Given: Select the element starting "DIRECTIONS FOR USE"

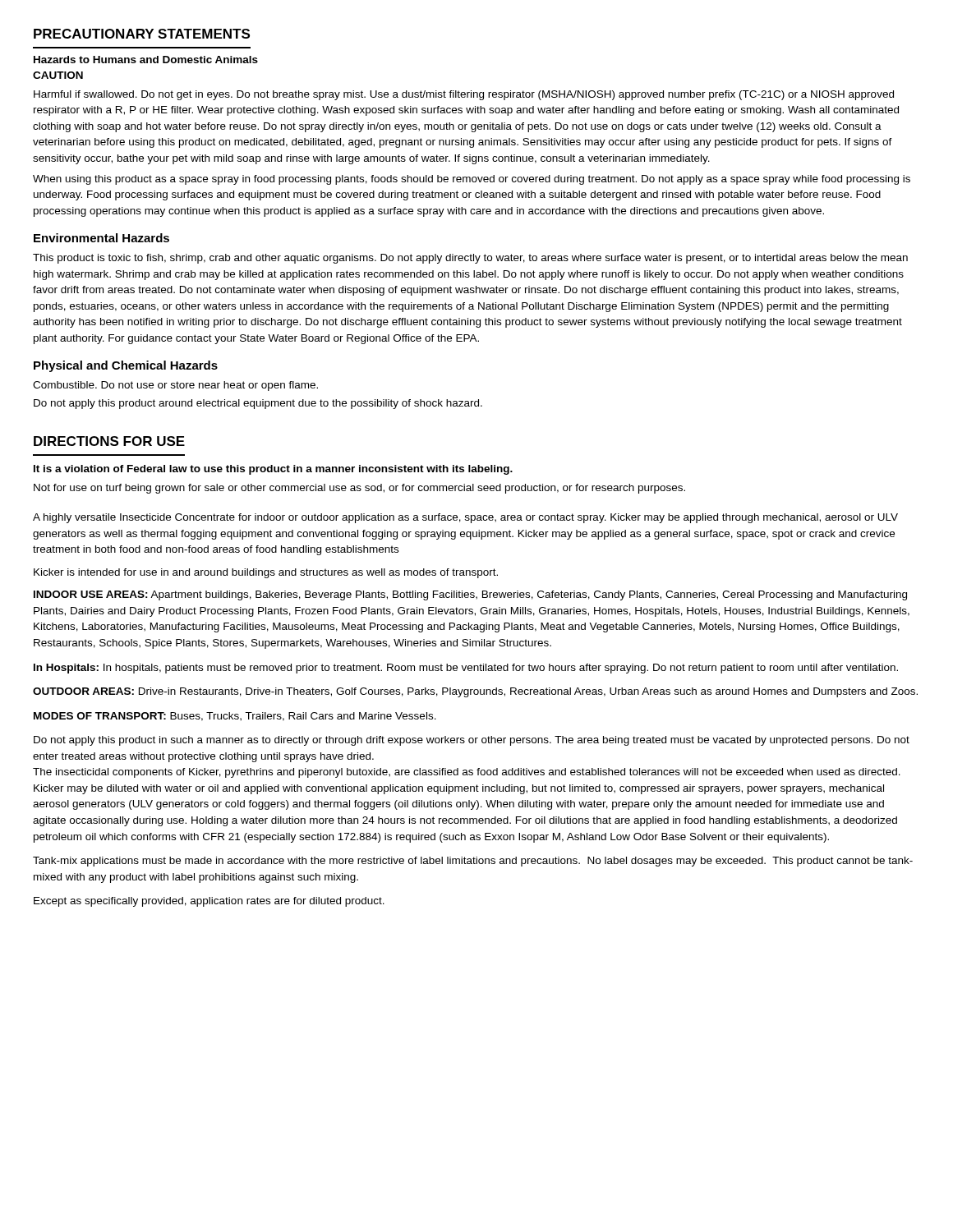Looking at the screenshot, I should 109,442.
